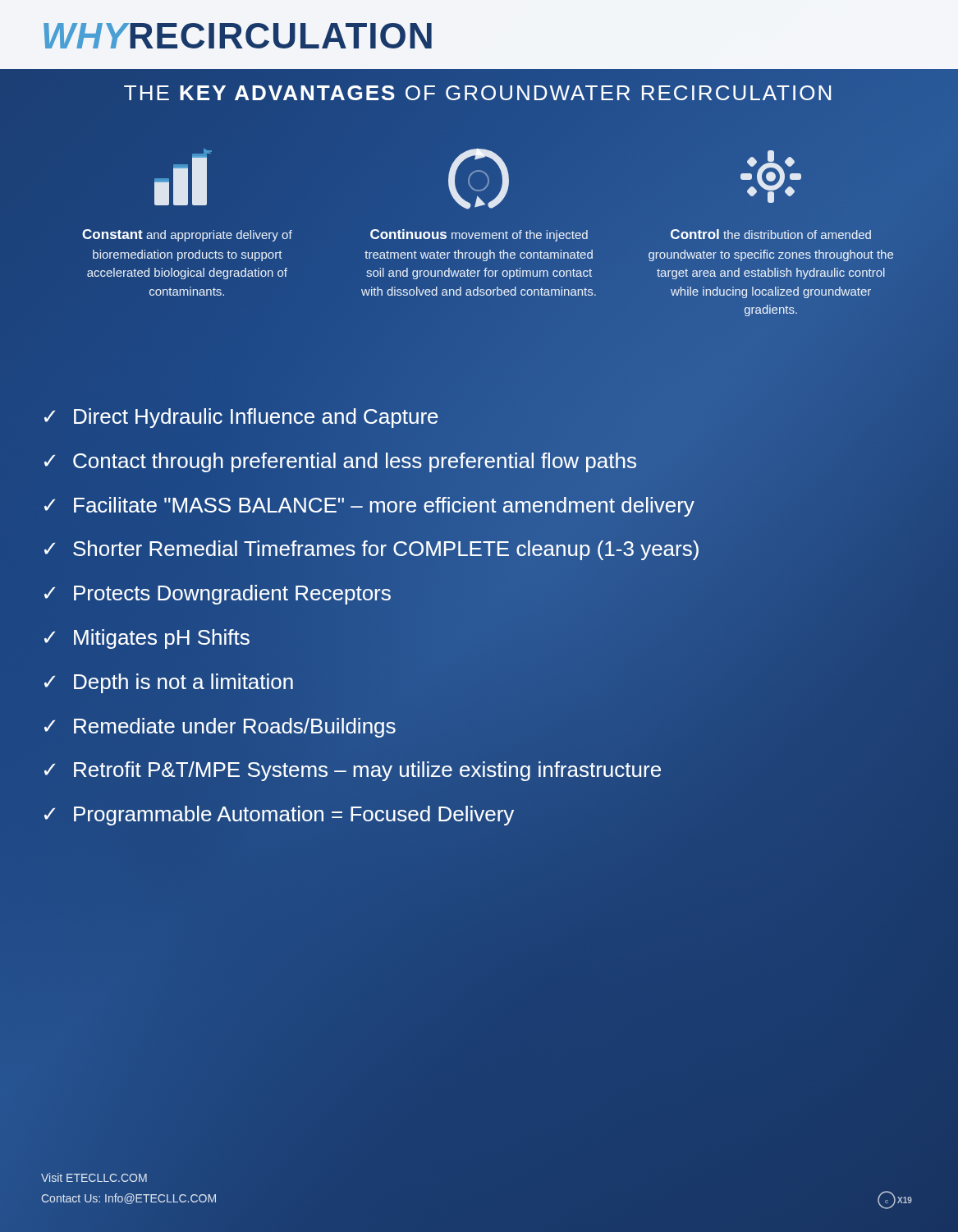Locate the list item with the text "✓ Contact through"
958x1232 pixels.
coord(339,461)
